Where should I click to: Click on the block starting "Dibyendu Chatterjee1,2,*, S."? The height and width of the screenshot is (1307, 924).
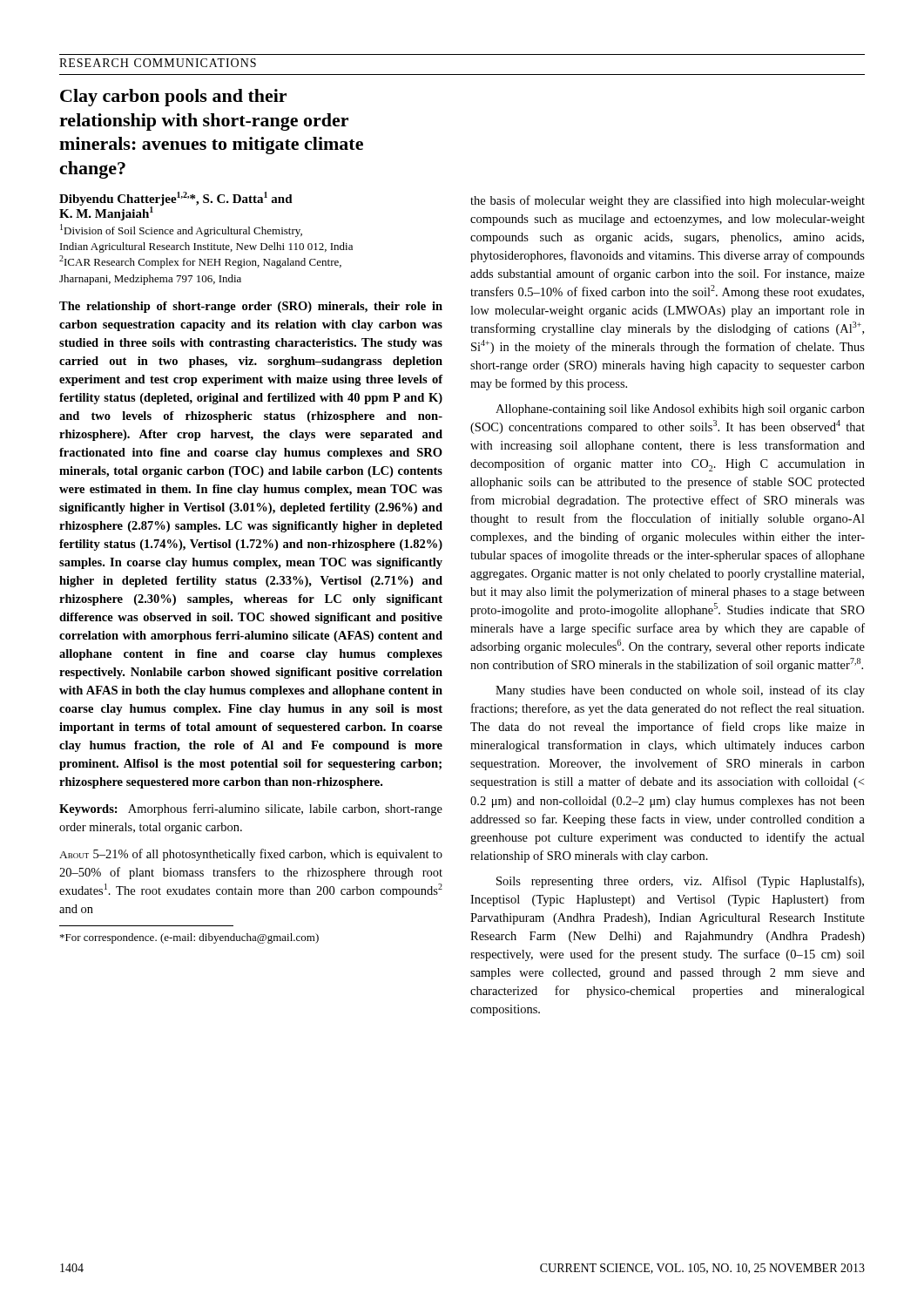point(176,206)
